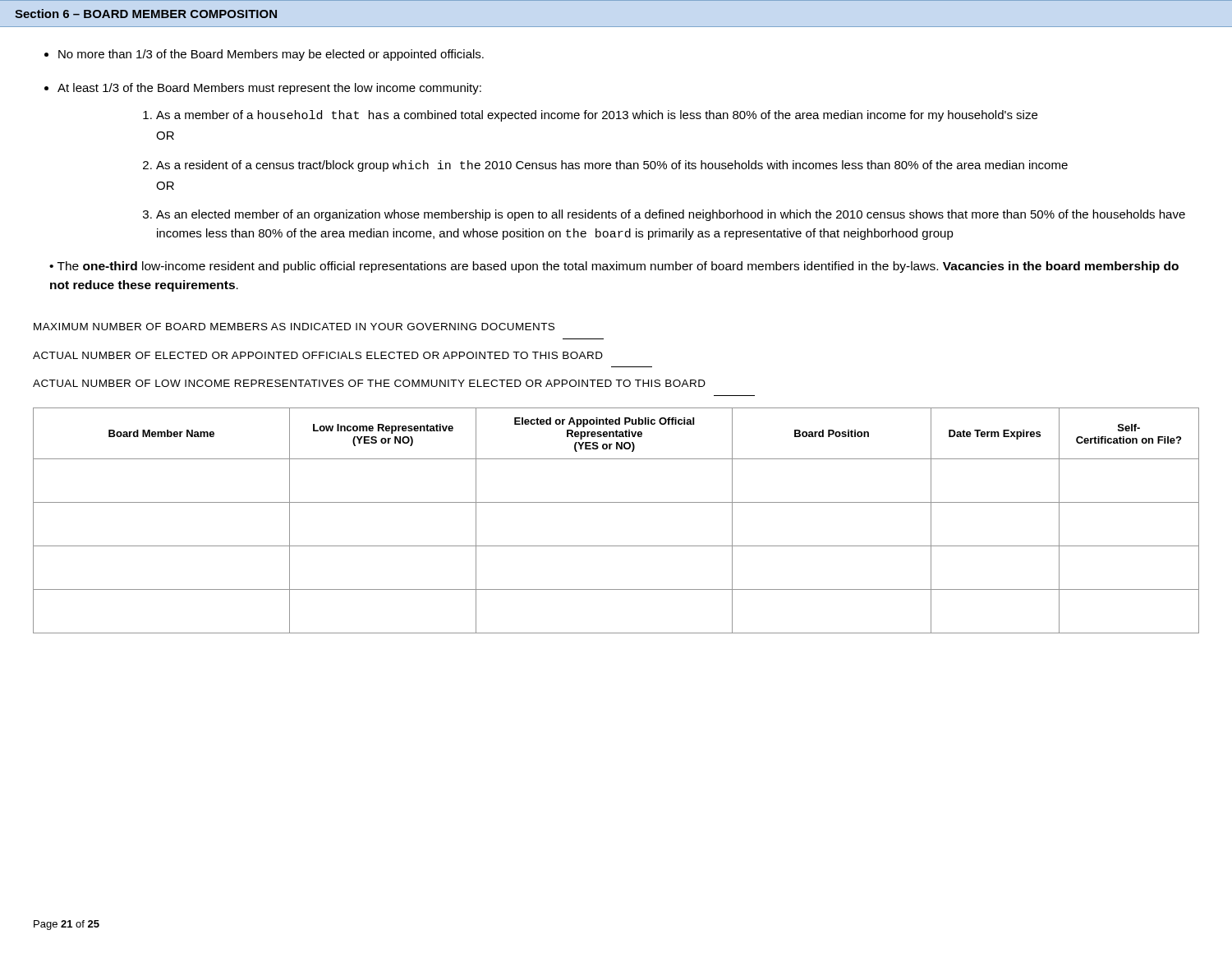
Task: Locate the table with the text "Elected or Appointed Public Official"
Action: point(616,520)
